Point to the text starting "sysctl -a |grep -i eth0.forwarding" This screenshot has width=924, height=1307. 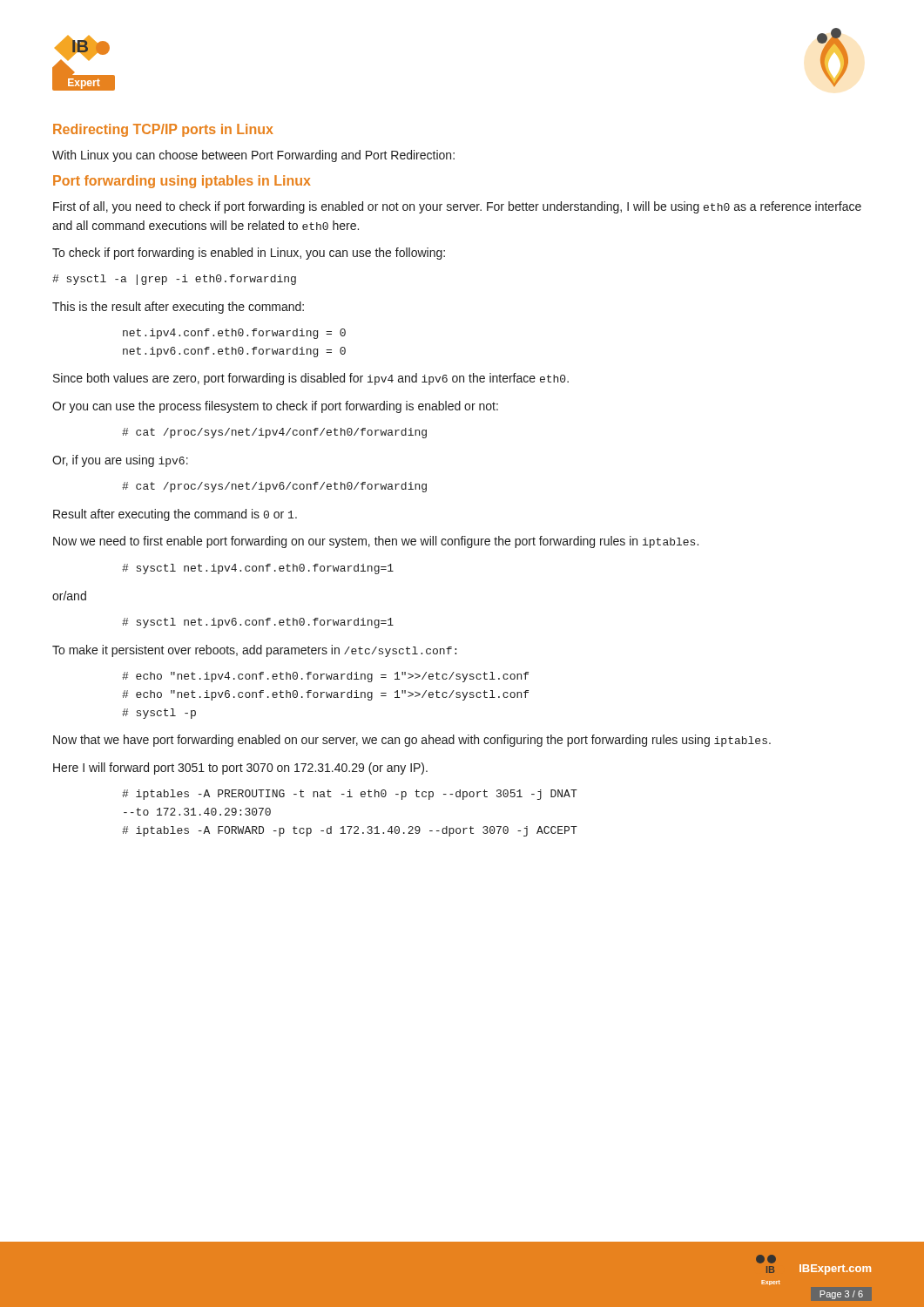click(x=174, y=280)
